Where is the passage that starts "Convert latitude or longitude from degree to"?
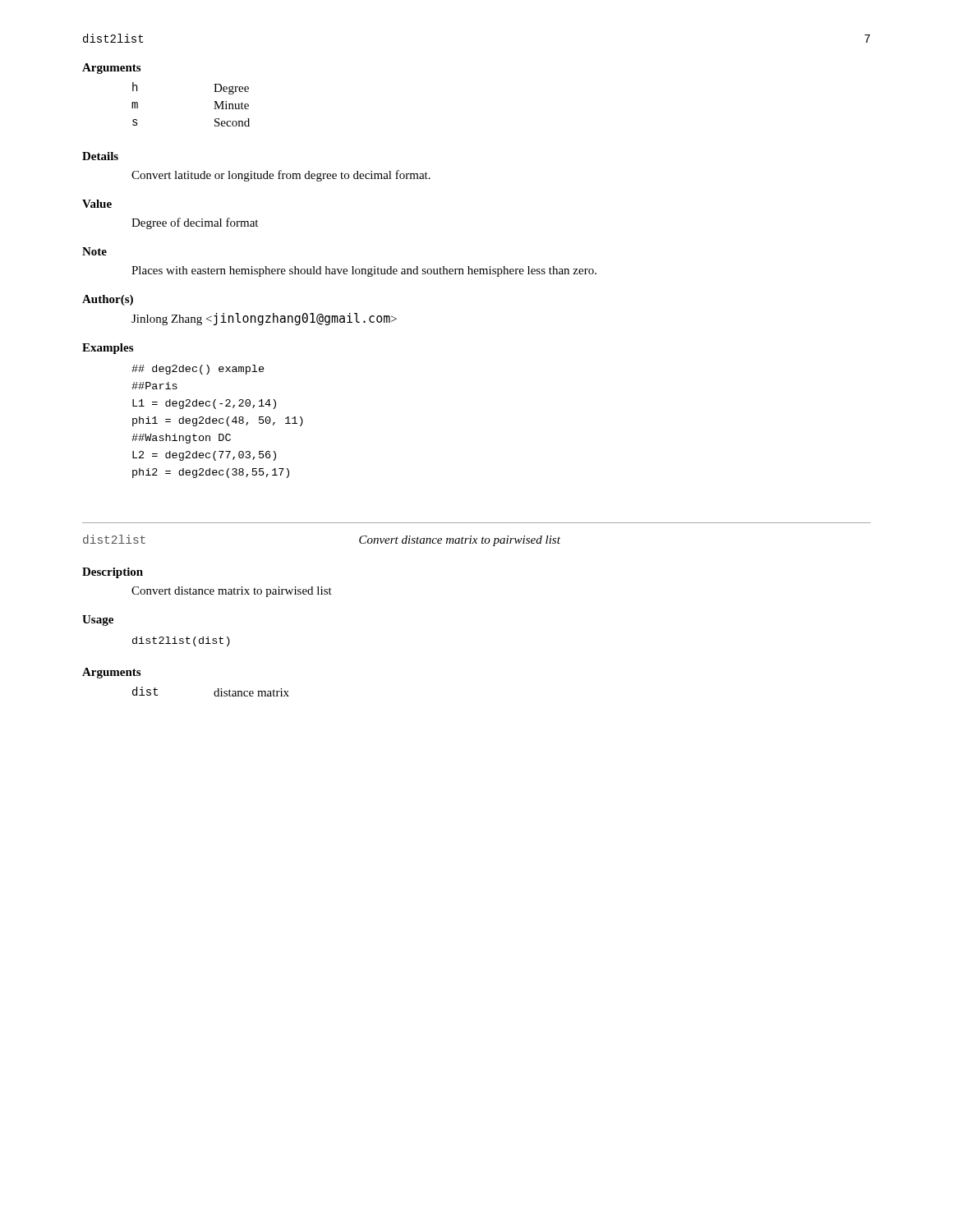The width and height of the screenshot is (953, 1232). (x=281, y=176)
